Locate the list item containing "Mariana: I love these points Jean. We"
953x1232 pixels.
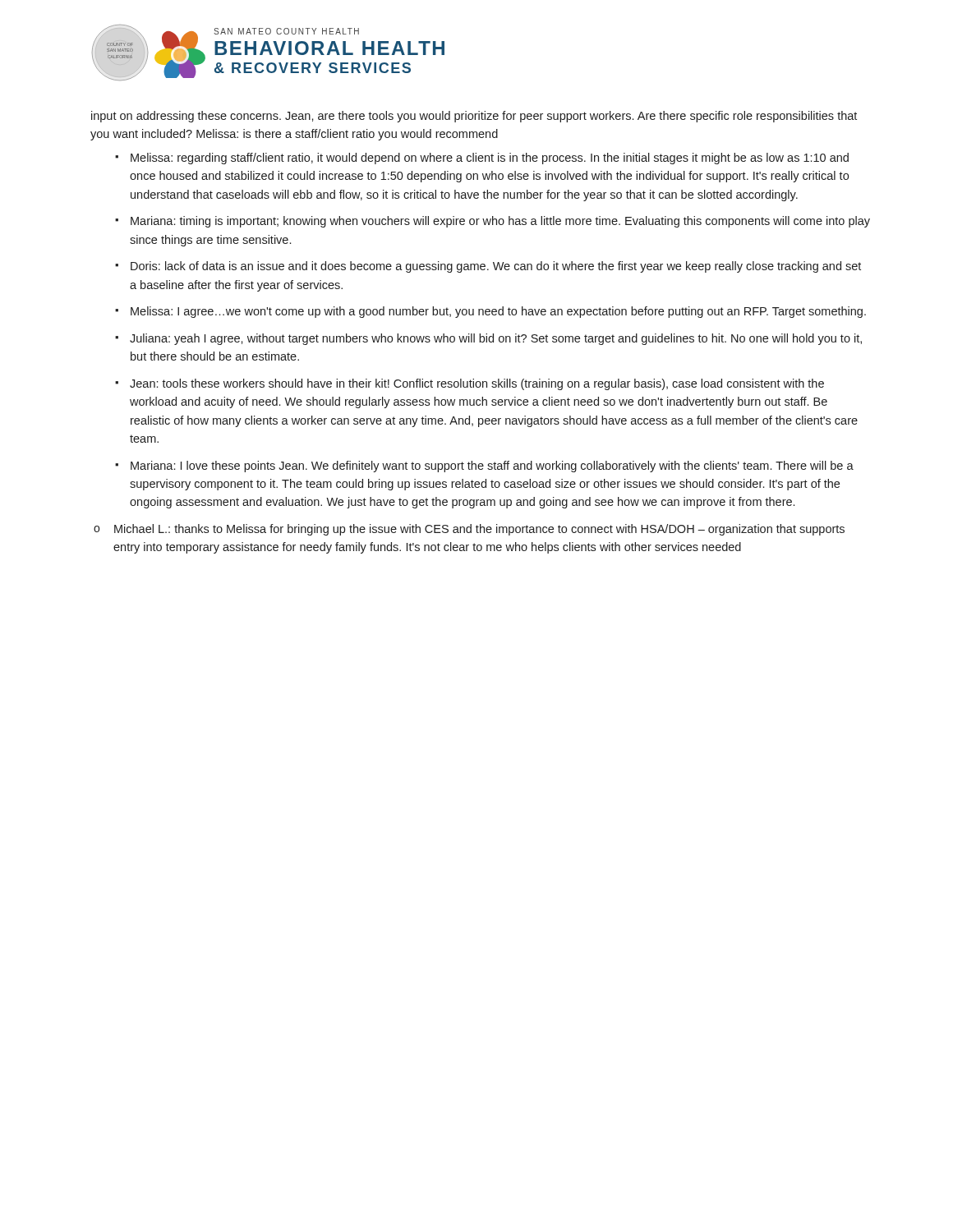click(x=492, y=484)
